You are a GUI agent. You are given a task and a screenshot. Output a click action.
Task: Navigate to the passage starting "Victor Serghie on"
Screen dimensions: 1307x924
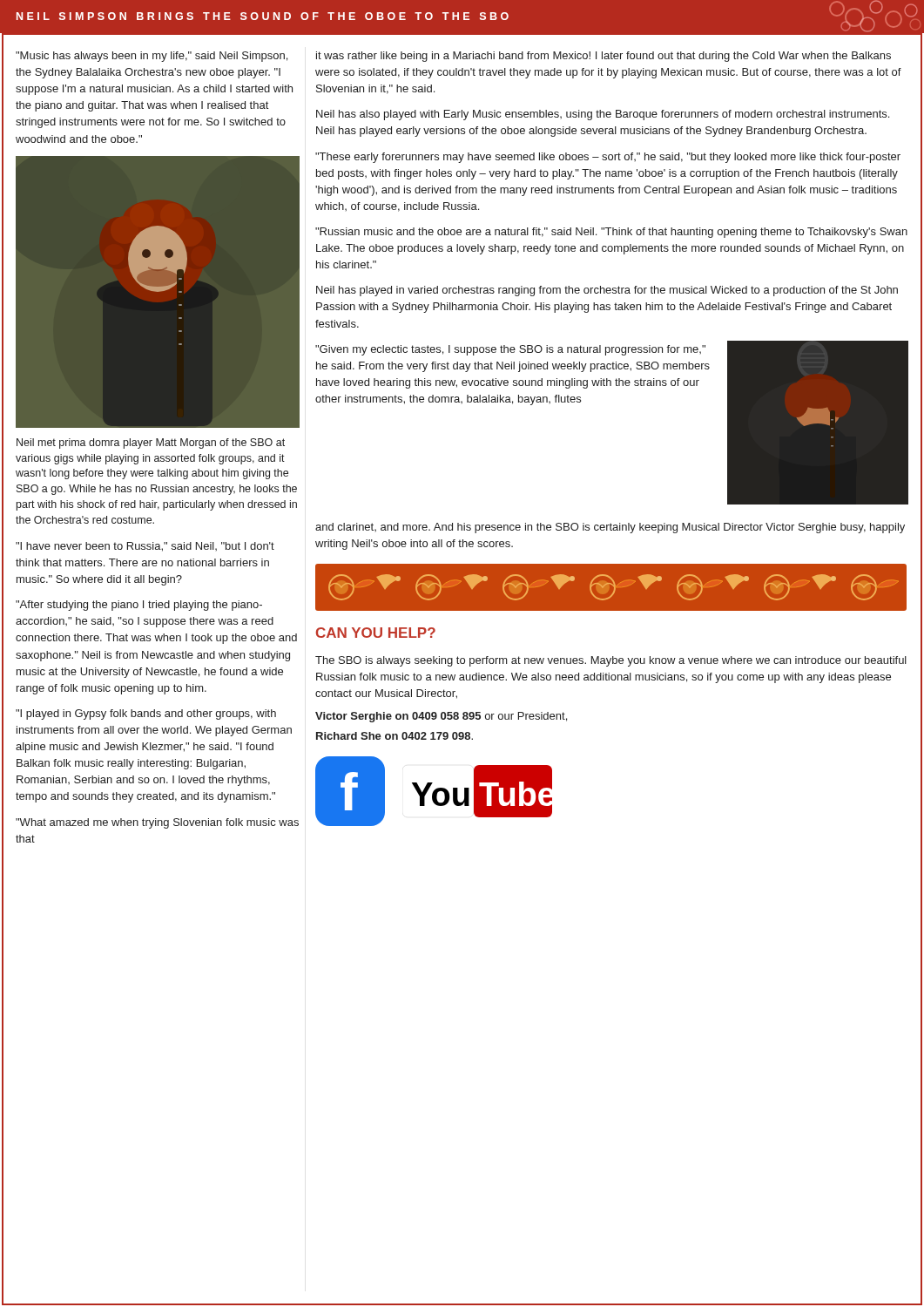click(x=442, y=716)
